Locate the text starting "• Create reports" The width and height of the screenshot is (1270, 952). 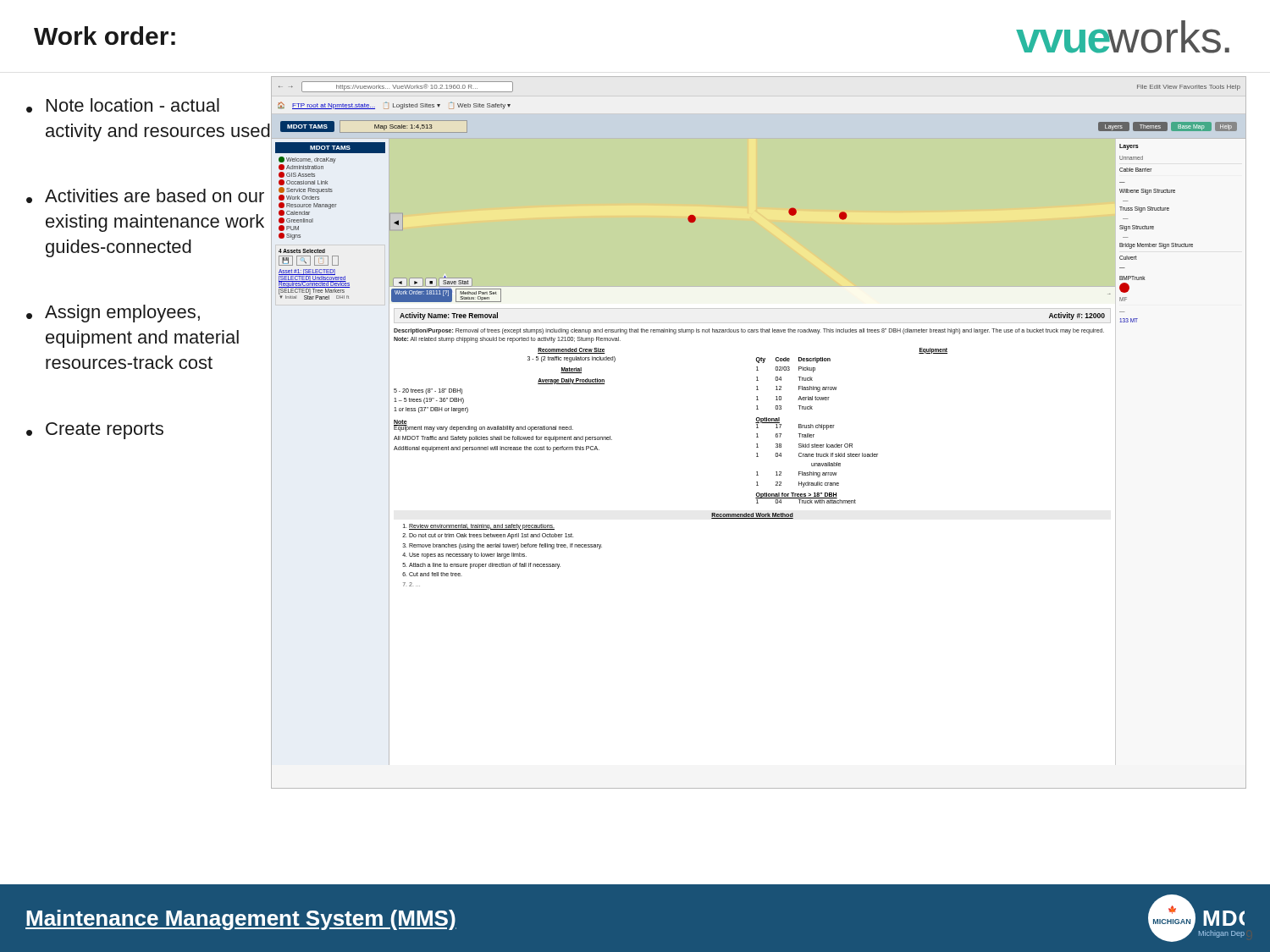pos(95,432)
